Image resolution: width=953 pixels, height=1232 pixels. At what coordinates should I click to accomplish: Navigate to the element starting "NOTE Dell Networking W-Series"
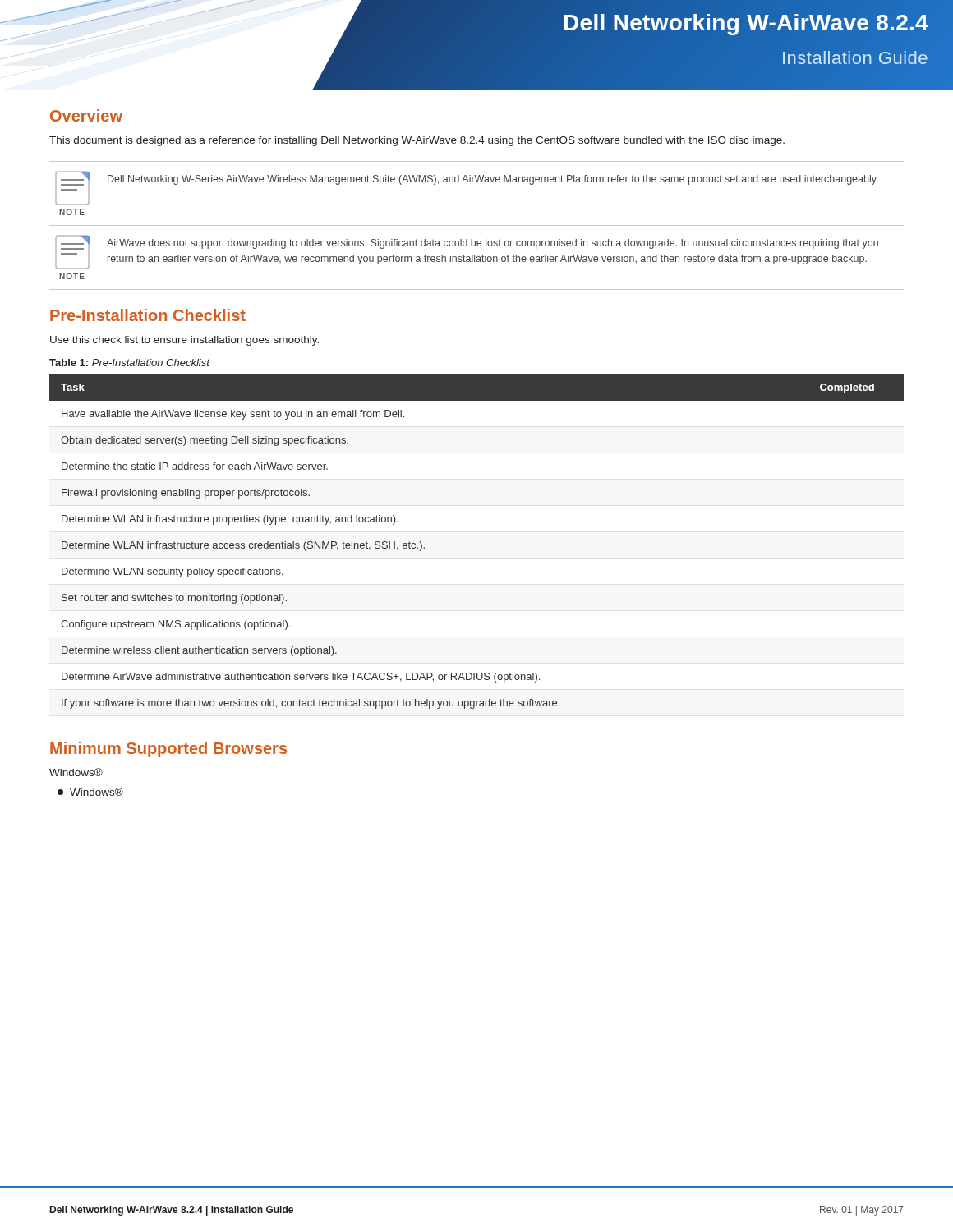point(476,193)
